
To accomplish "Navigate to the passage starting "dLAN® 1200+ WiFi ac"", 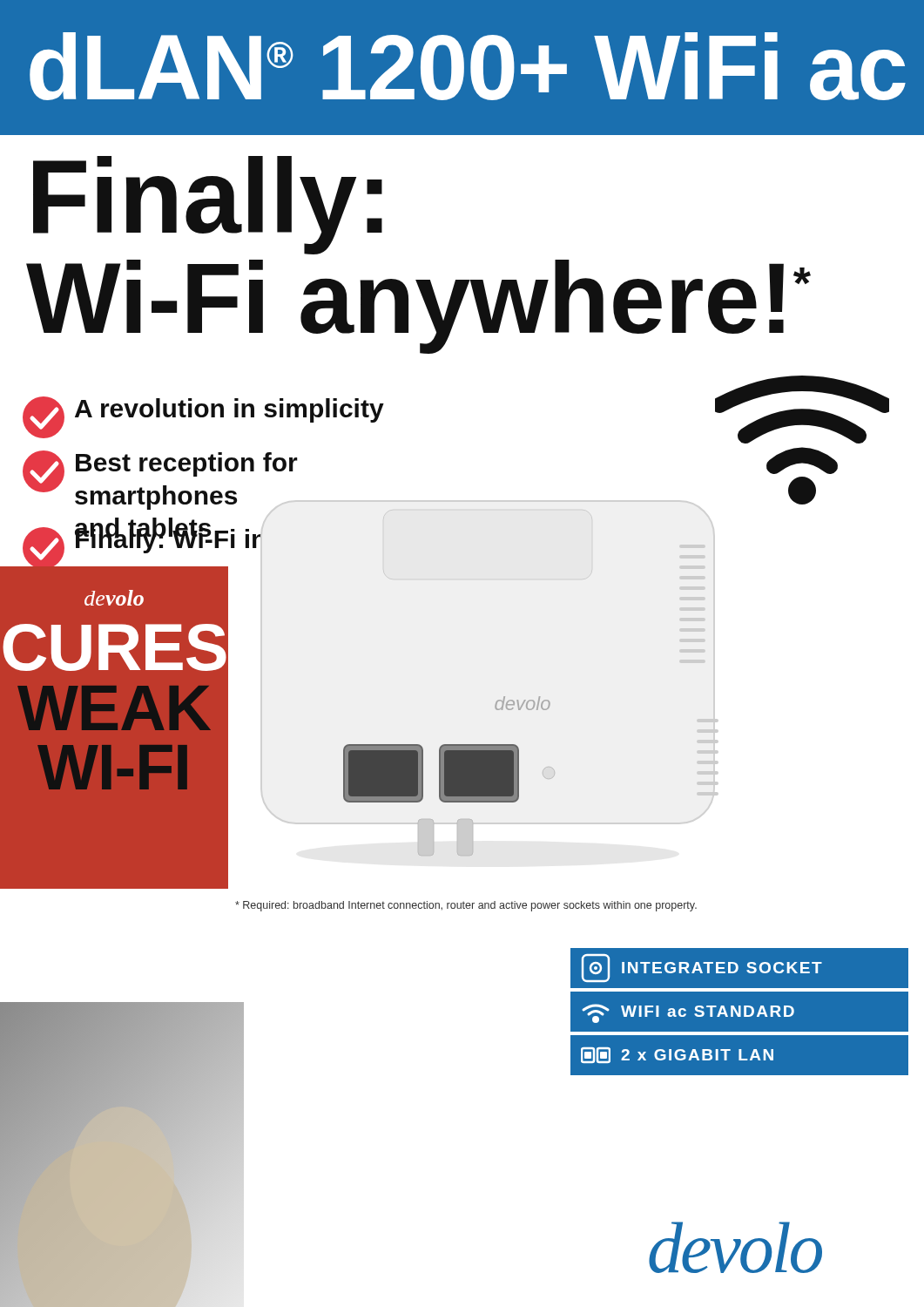I will click(467, 68).
